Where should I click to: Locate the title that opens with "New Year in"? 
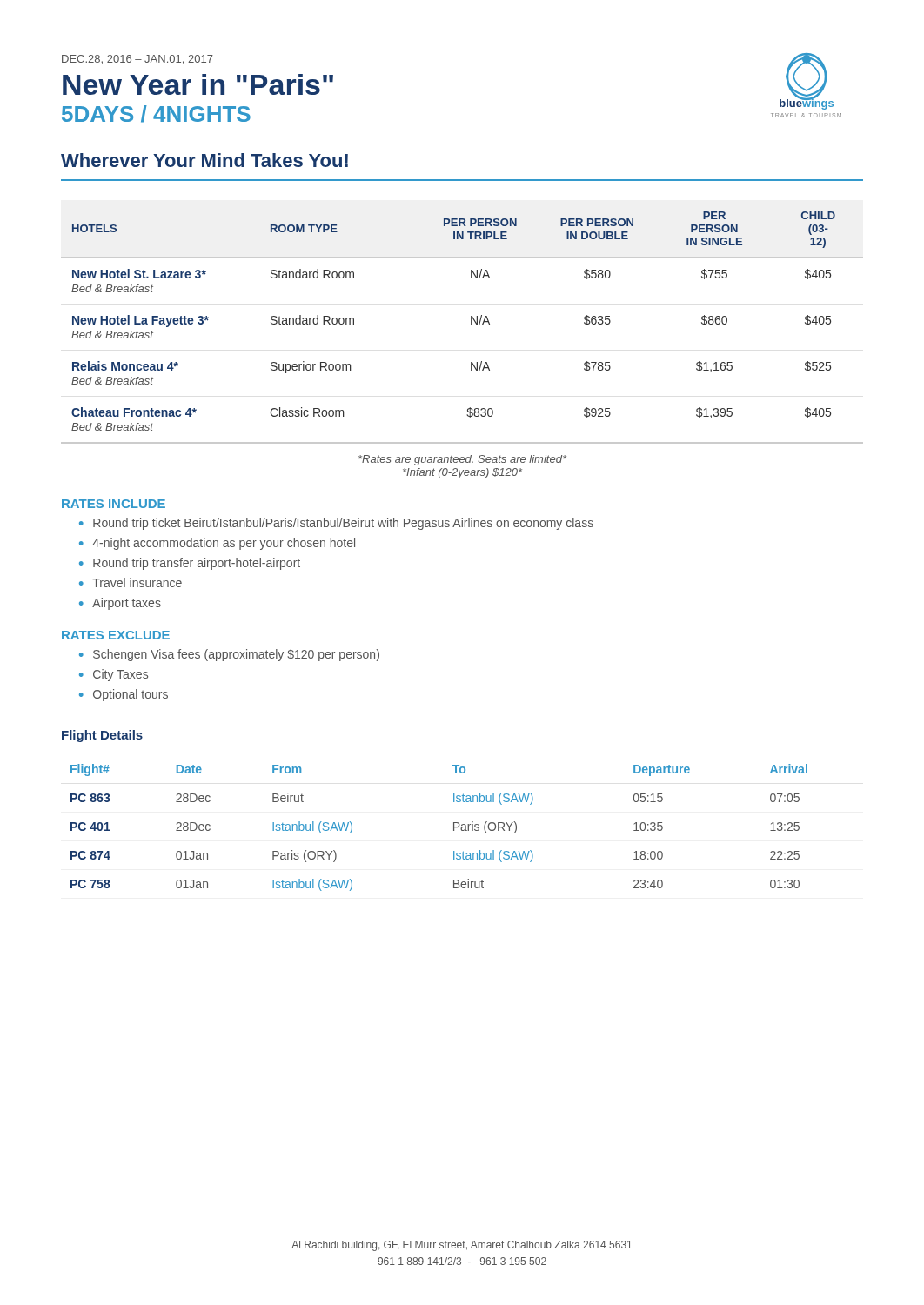click(198, 99)
